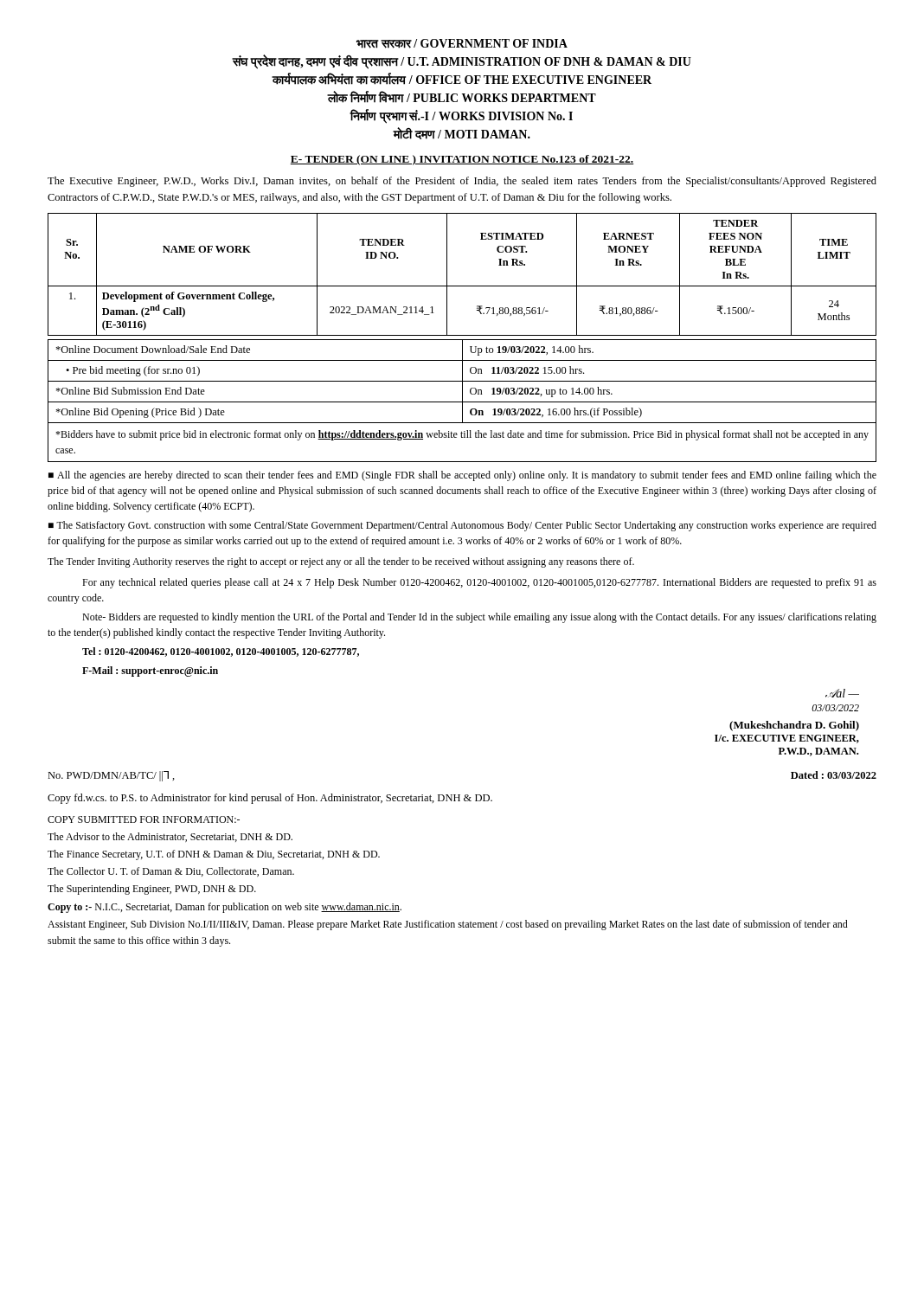Click on the passage starting "Bidders have to submit"
This screenshot has width=924, height=1298.
462,442
